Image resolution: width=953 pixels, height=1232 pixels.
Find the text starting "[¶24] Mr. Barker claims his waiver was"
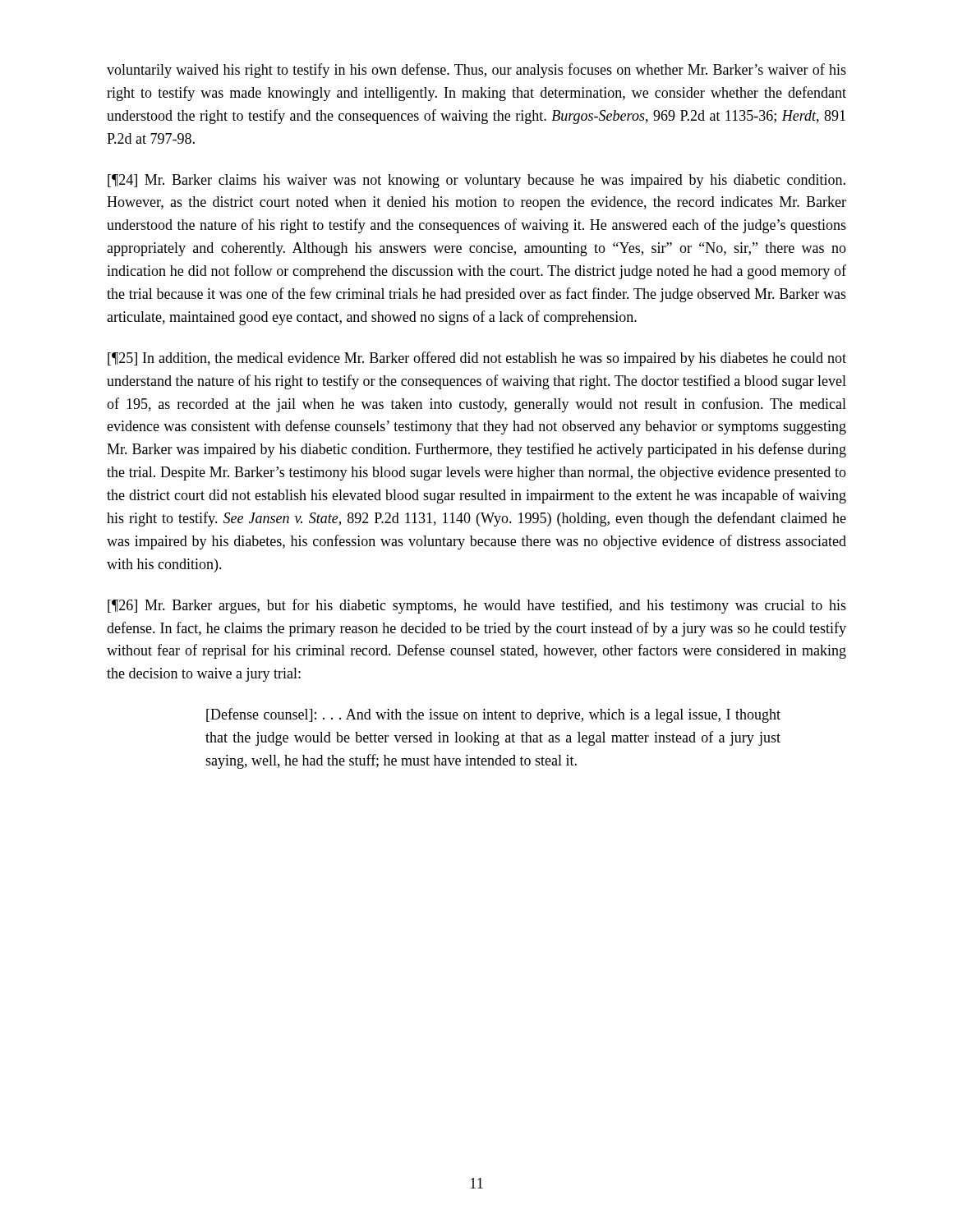[476, 248]
